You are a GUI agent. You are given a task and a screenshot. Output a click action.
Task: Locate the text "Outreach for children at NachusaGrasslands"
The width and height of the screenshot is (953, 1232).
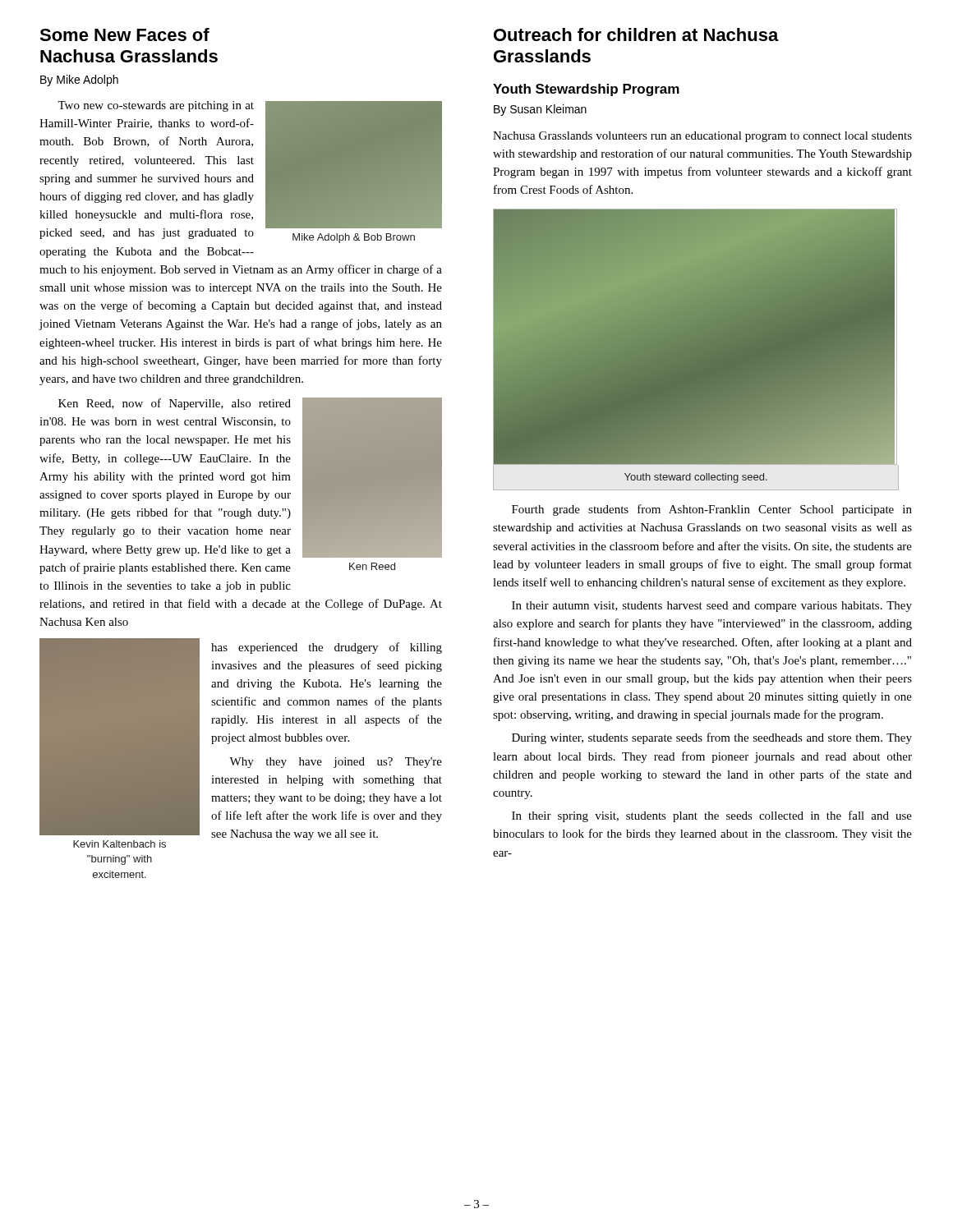point(702,46)
